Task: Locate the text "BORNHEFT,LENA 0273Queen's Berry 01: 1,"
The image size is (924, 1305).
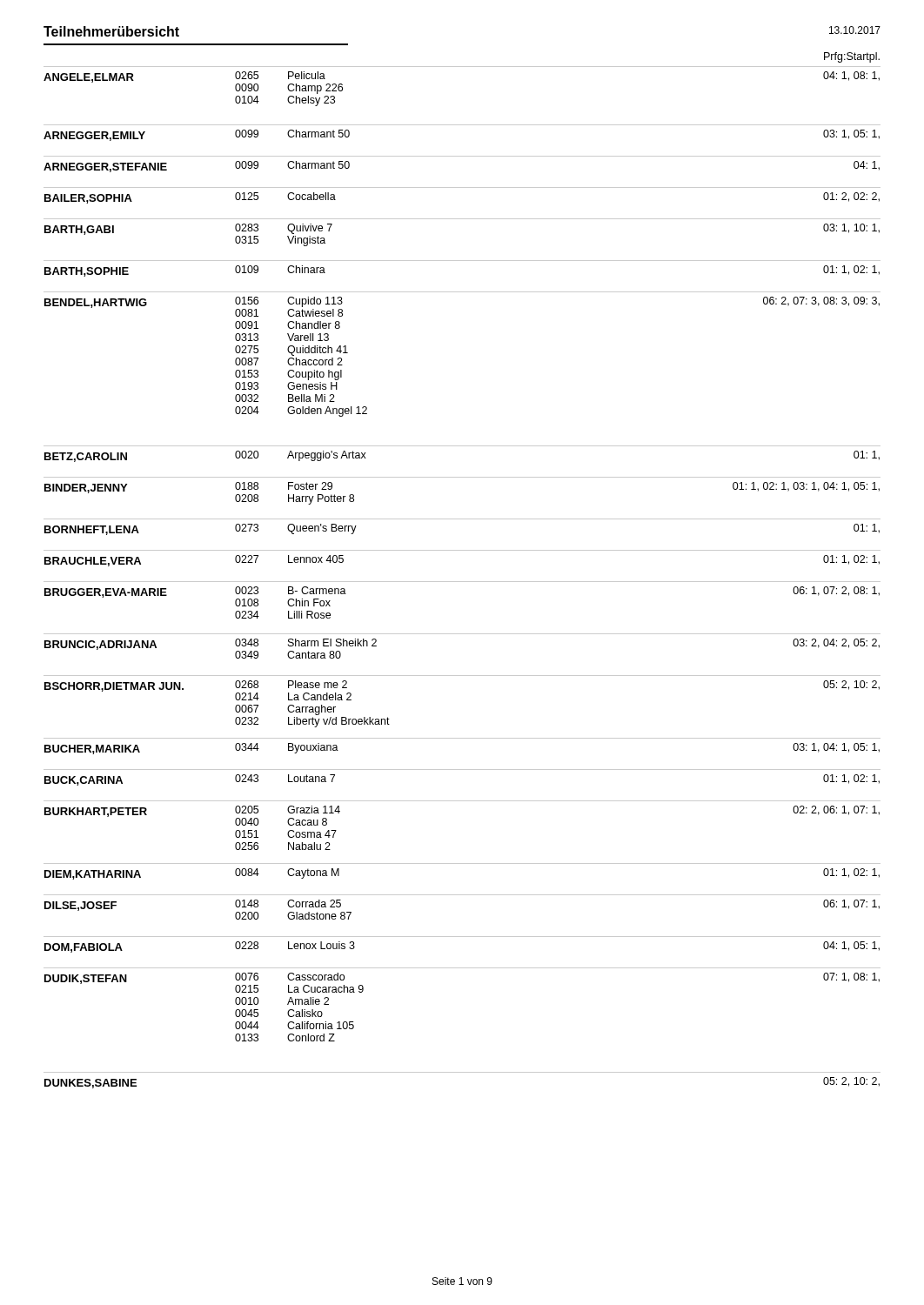Action: (x=462, y=529)
